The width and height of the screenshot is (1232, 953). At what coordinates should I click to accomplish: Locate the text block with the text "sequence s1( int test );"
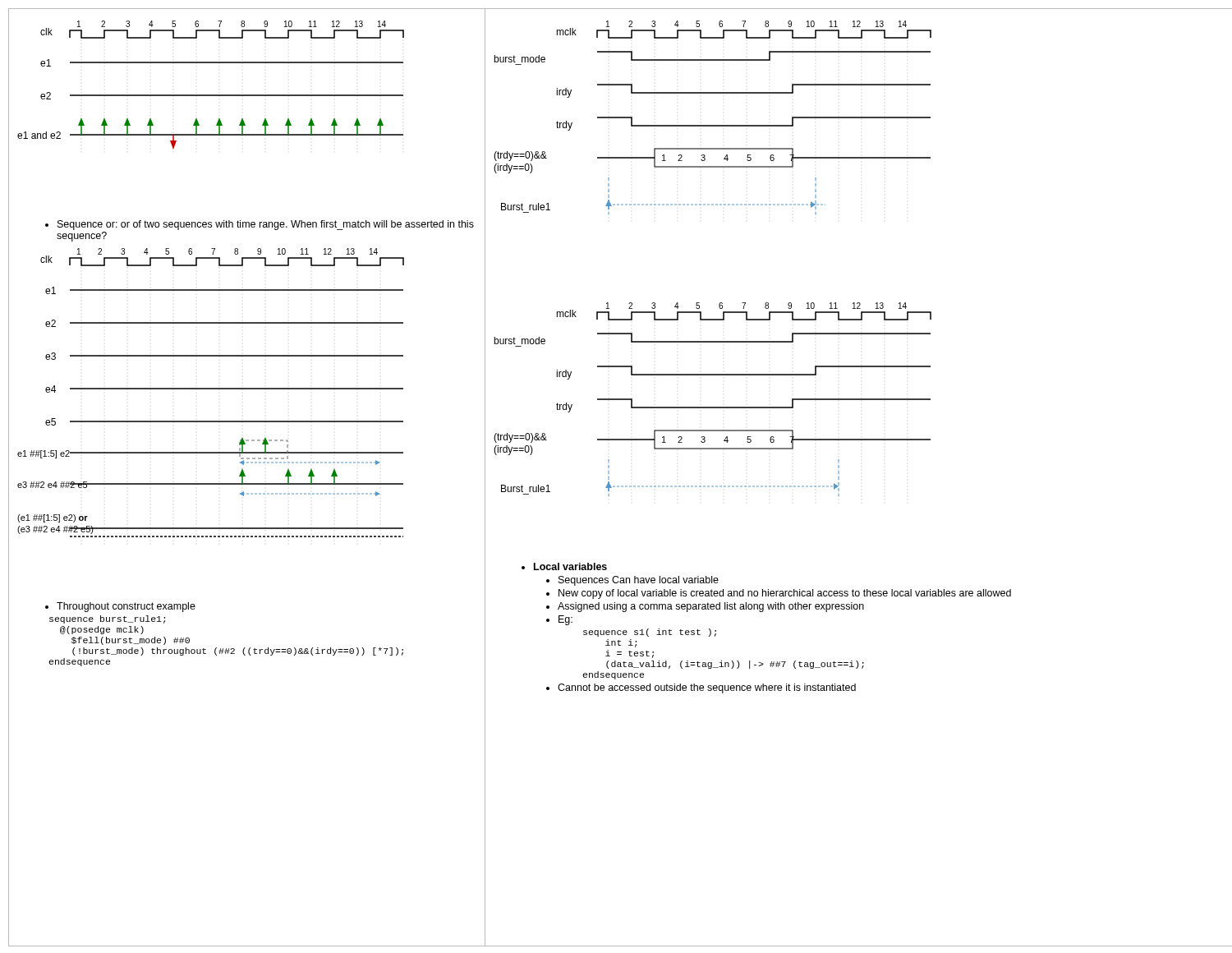650,633
